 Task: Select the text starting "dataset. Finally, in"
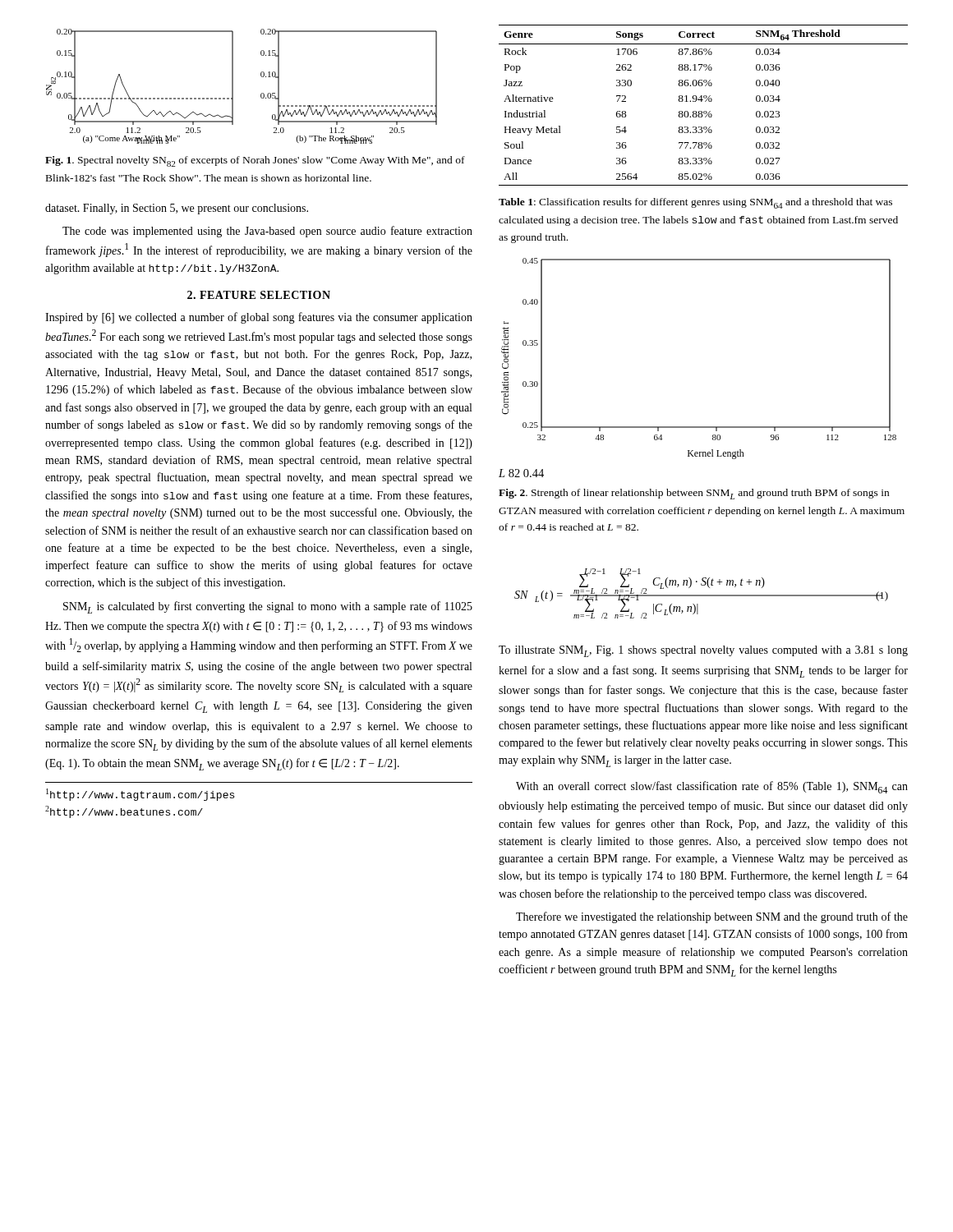point(177,208)
